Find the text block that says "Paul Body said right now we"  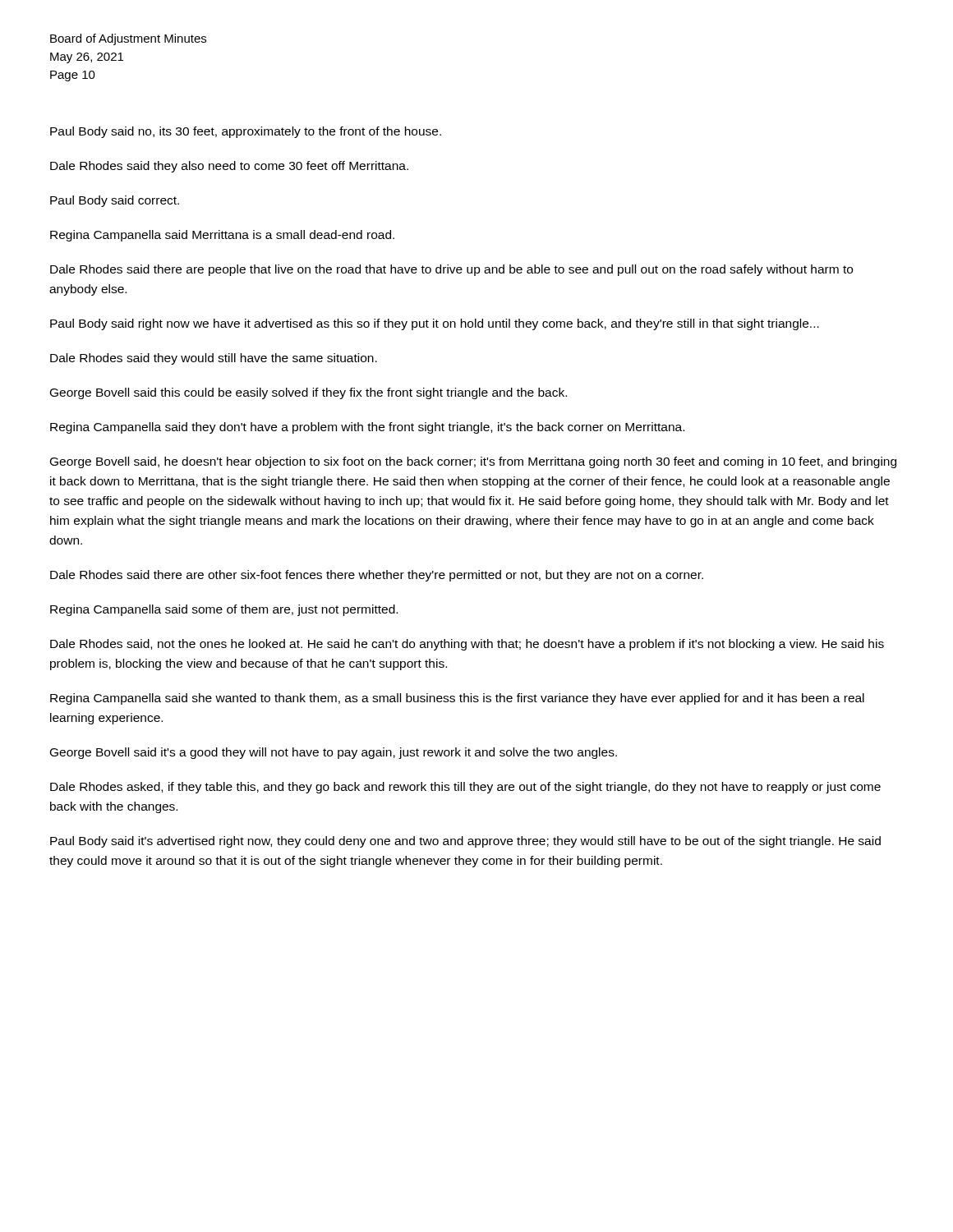435,323
